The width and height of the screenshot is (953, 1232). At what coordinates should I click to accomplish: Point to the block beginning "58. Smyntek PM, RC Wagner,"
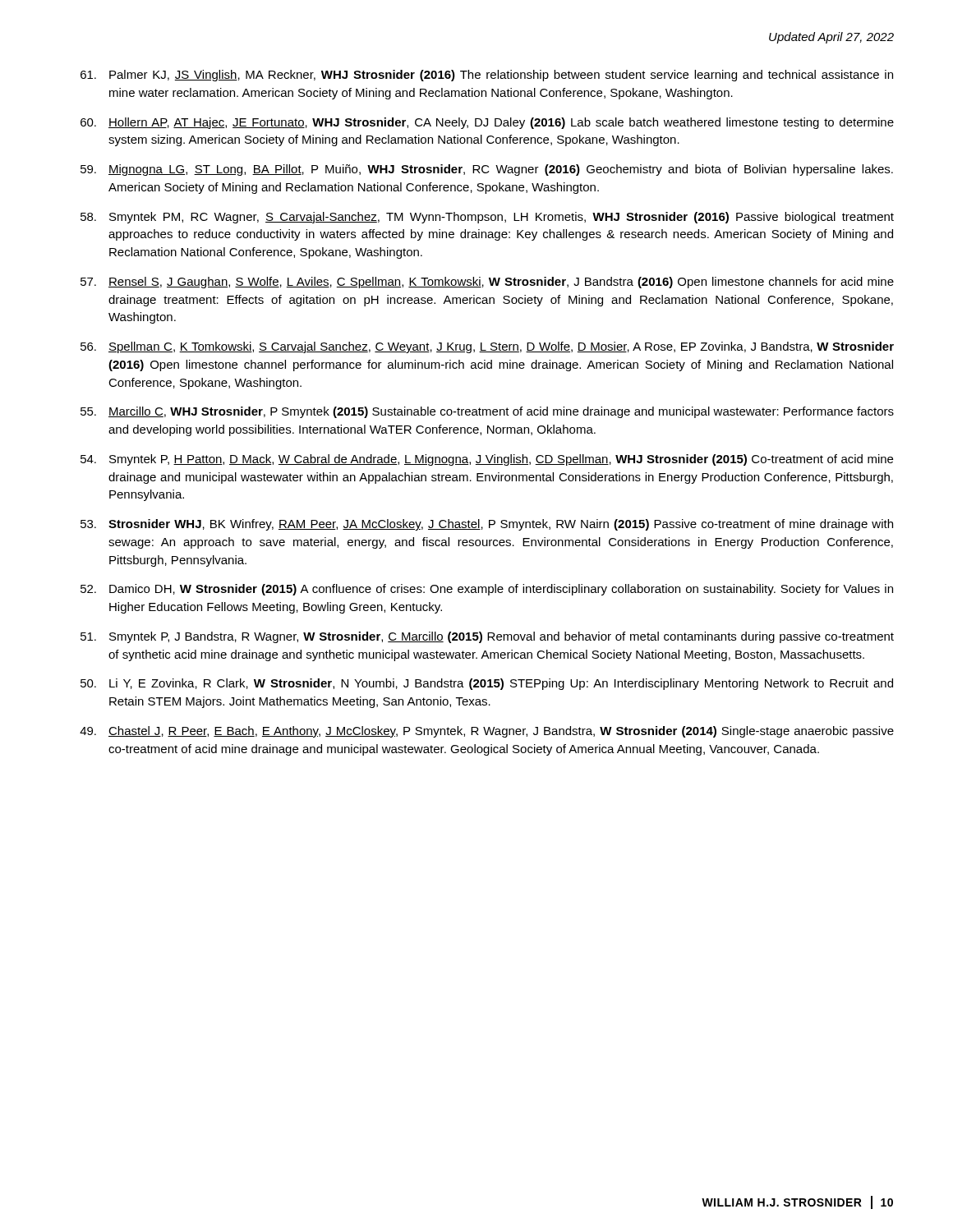pyautogui.click(x=476, y=234)
